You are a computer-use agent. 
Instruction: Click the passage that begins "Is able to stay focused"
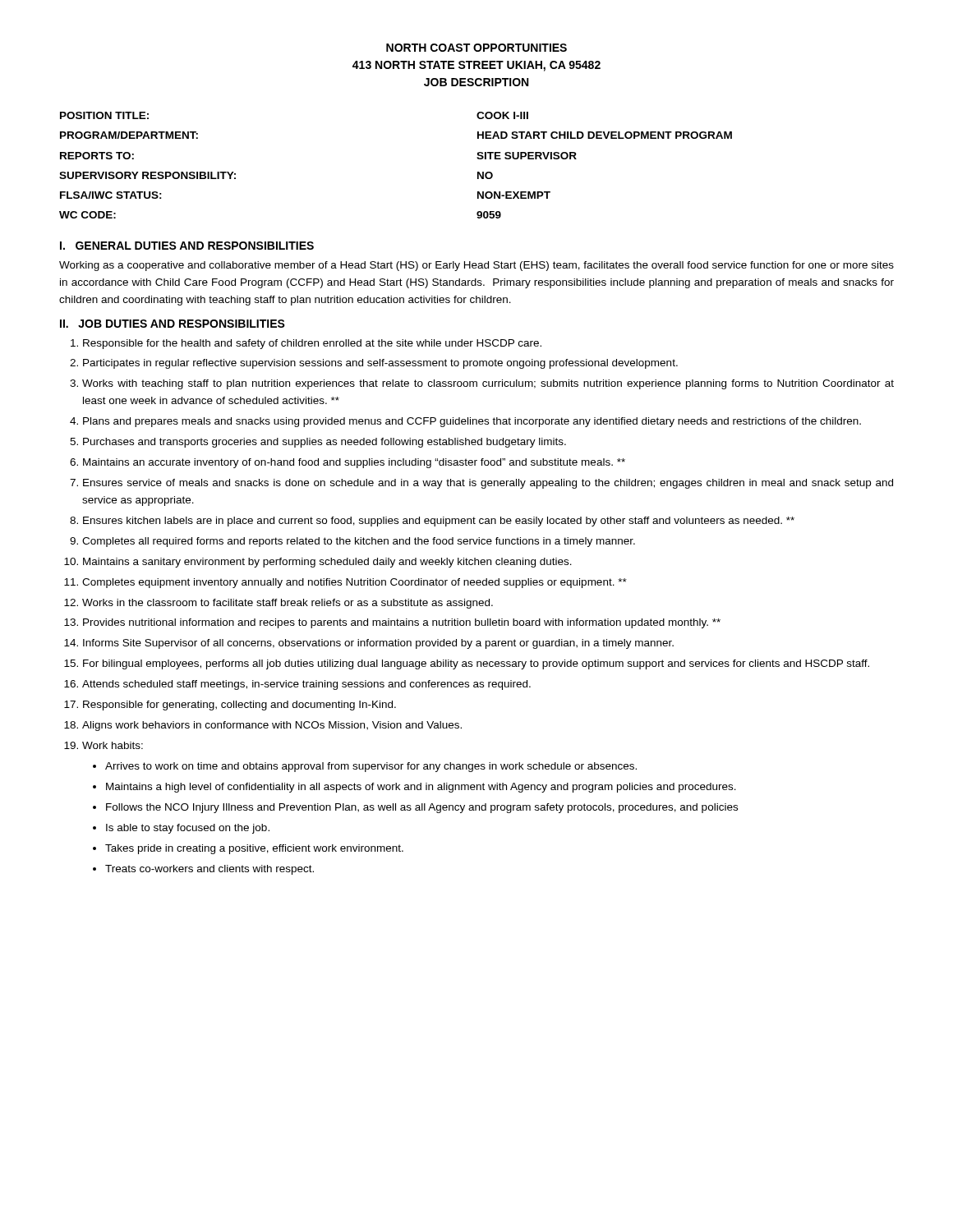coord(188,827)
